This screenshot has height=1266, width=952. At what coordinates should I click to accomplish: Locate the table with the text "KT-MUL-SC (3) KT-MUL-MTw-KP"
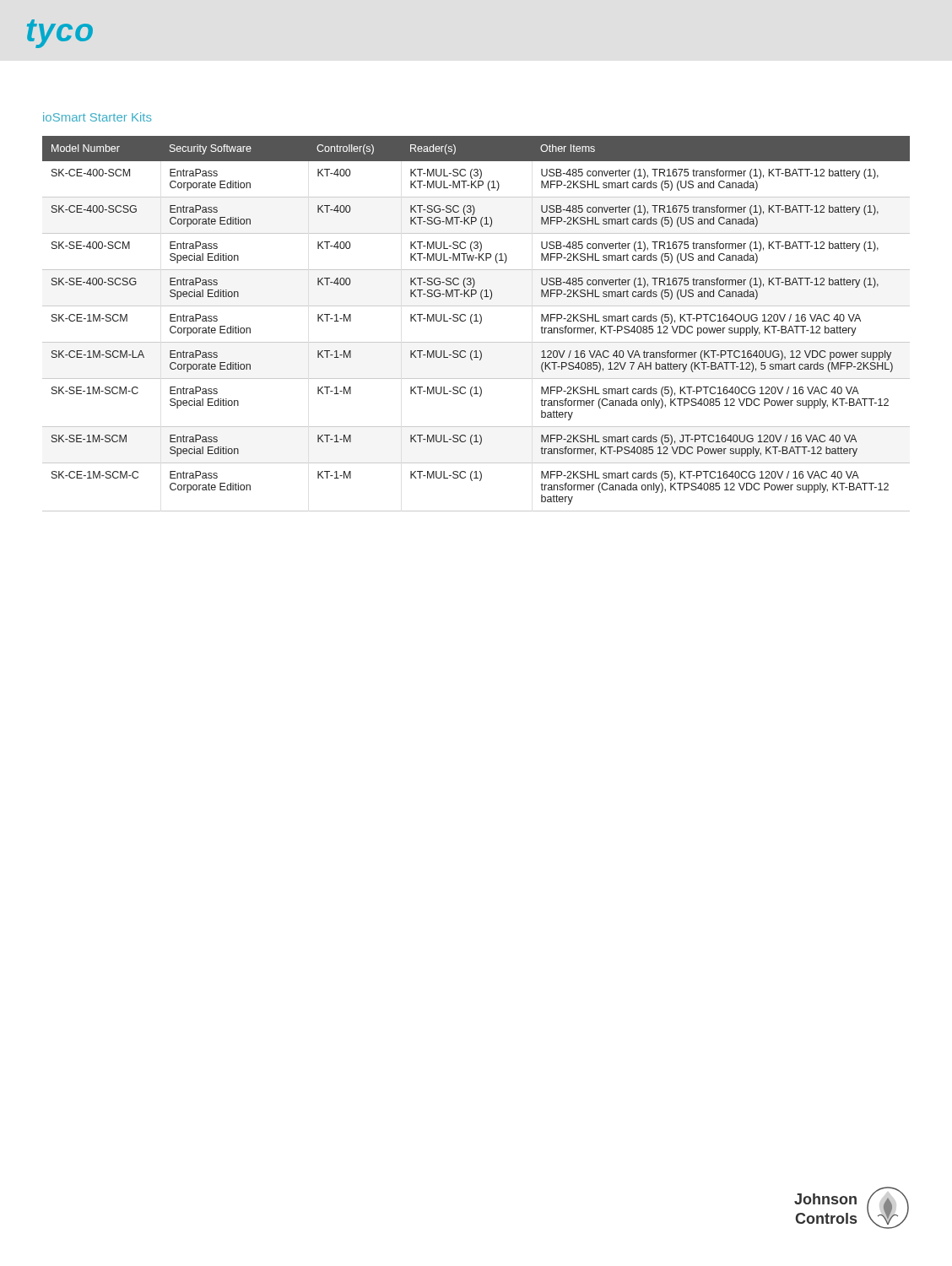pyautogui.click(x=476, y=324)
